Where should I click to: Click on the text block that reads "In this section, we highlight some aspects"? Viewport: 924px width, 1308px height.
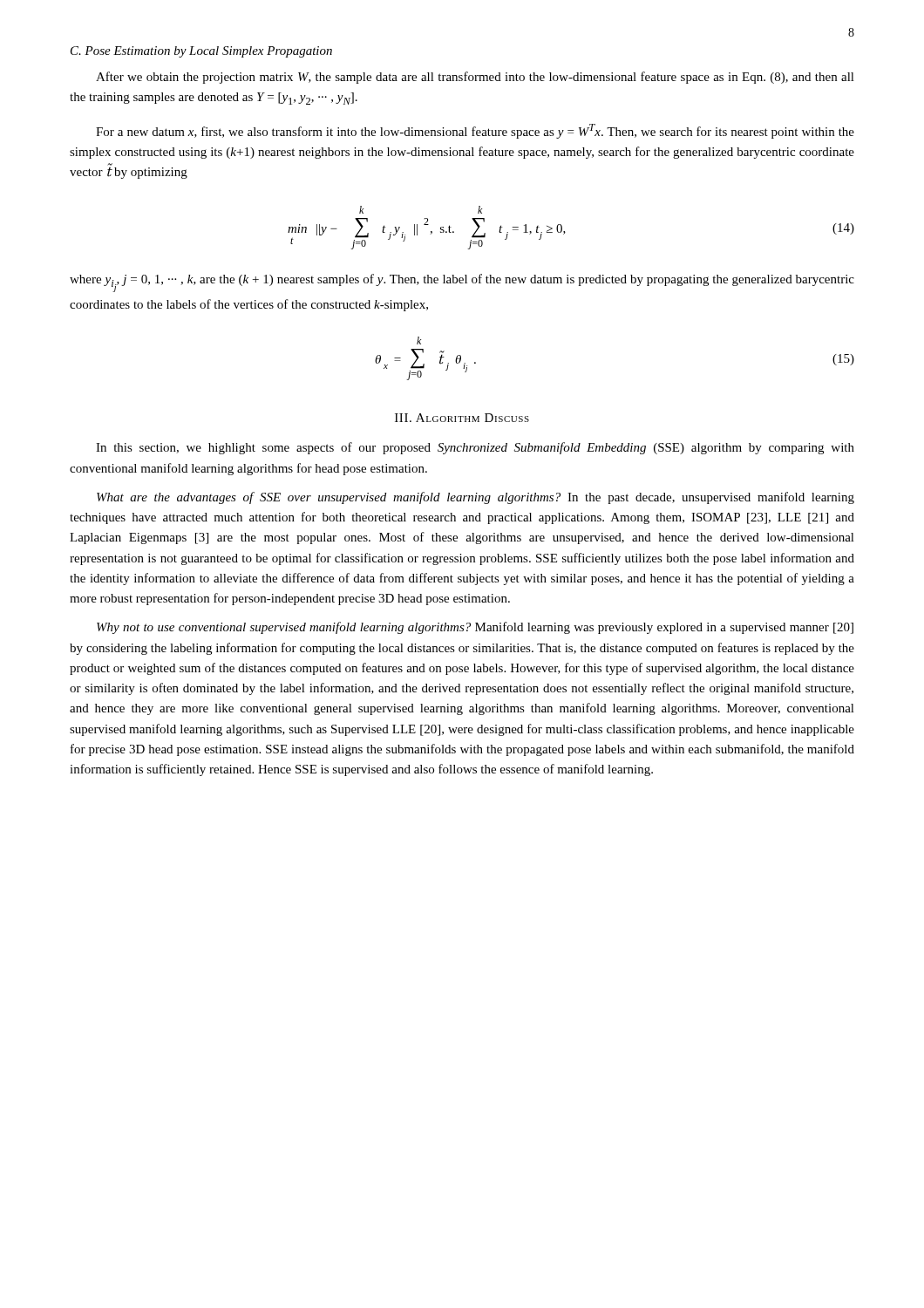pyautogui.click(x=462, y=458)
